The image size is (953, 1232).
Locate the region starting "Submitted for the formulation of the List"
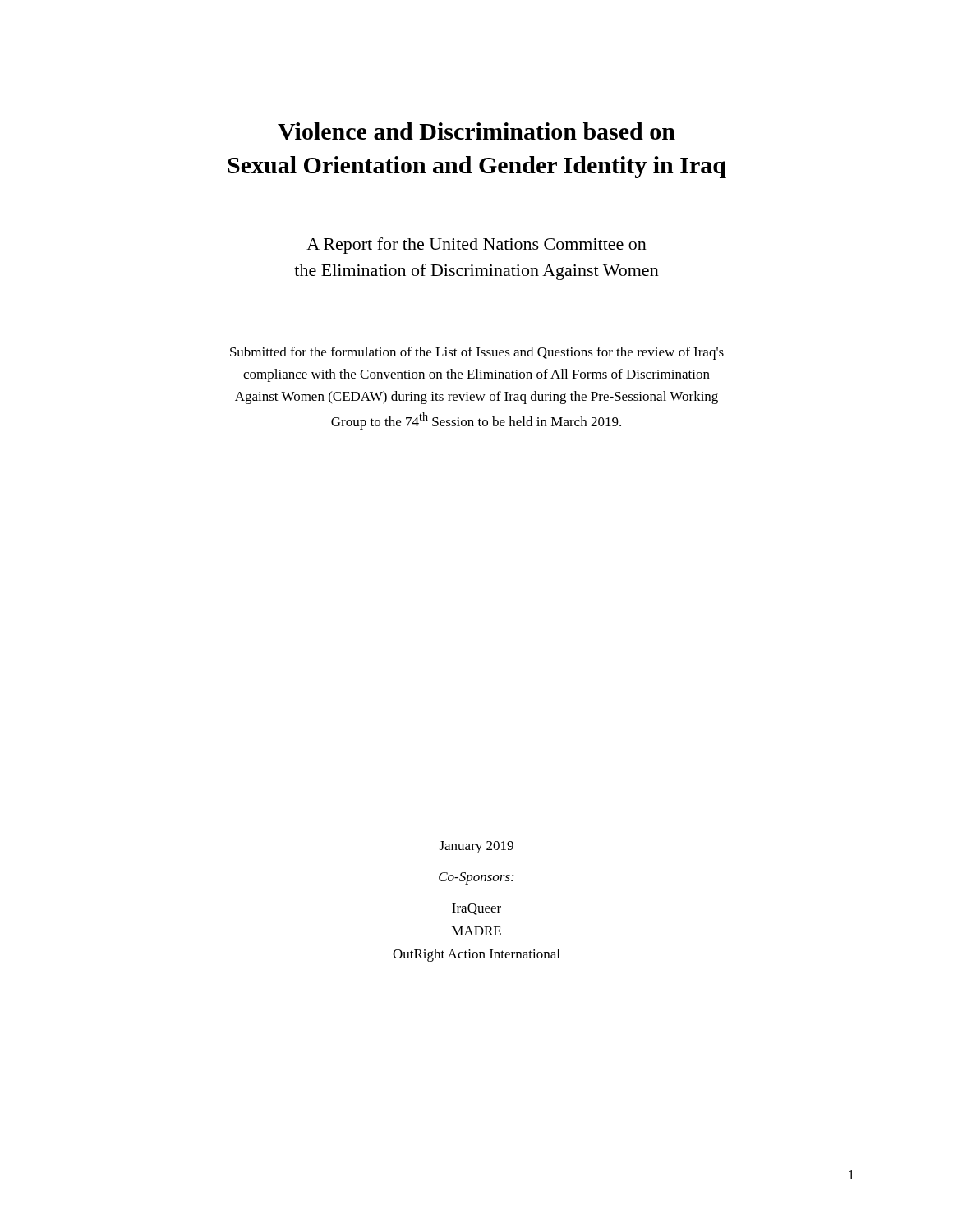(476, 387)
